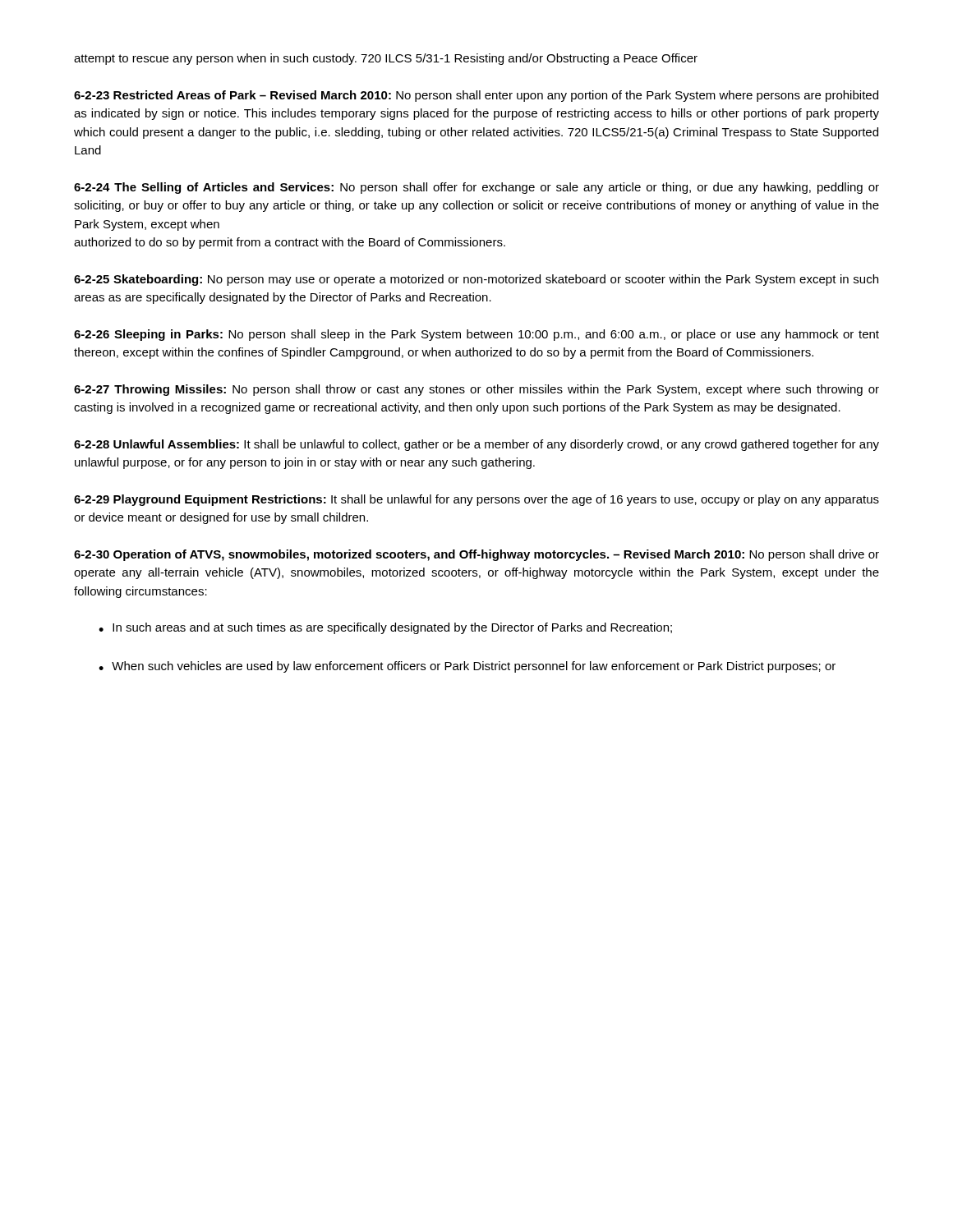Point to the block beginning "6-2-28 Unlawful Assemblies: It shall be unlawful"

tap(476, 453)
